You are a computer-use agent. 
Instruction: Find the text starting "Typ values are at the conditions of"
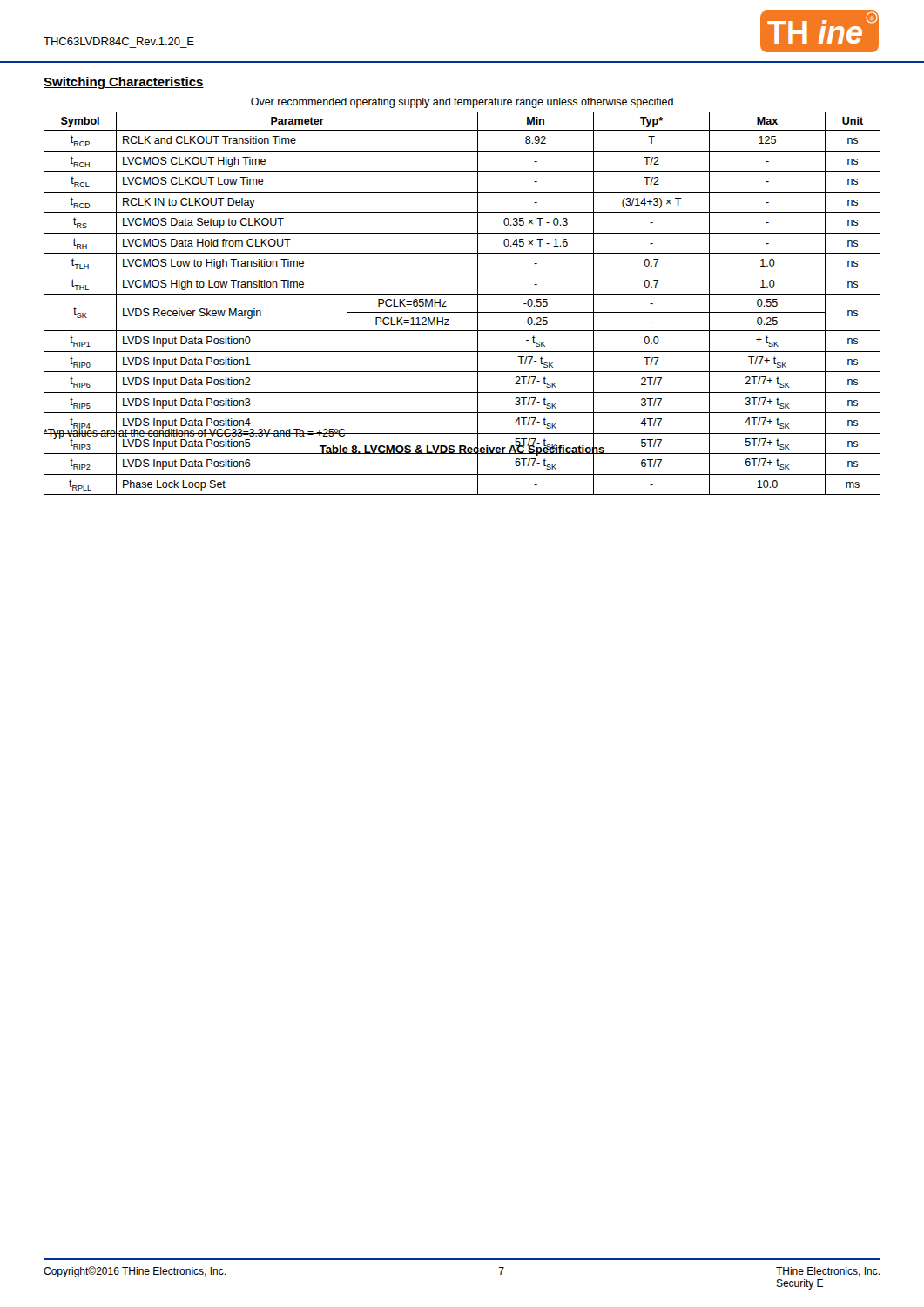coord(195,433)
